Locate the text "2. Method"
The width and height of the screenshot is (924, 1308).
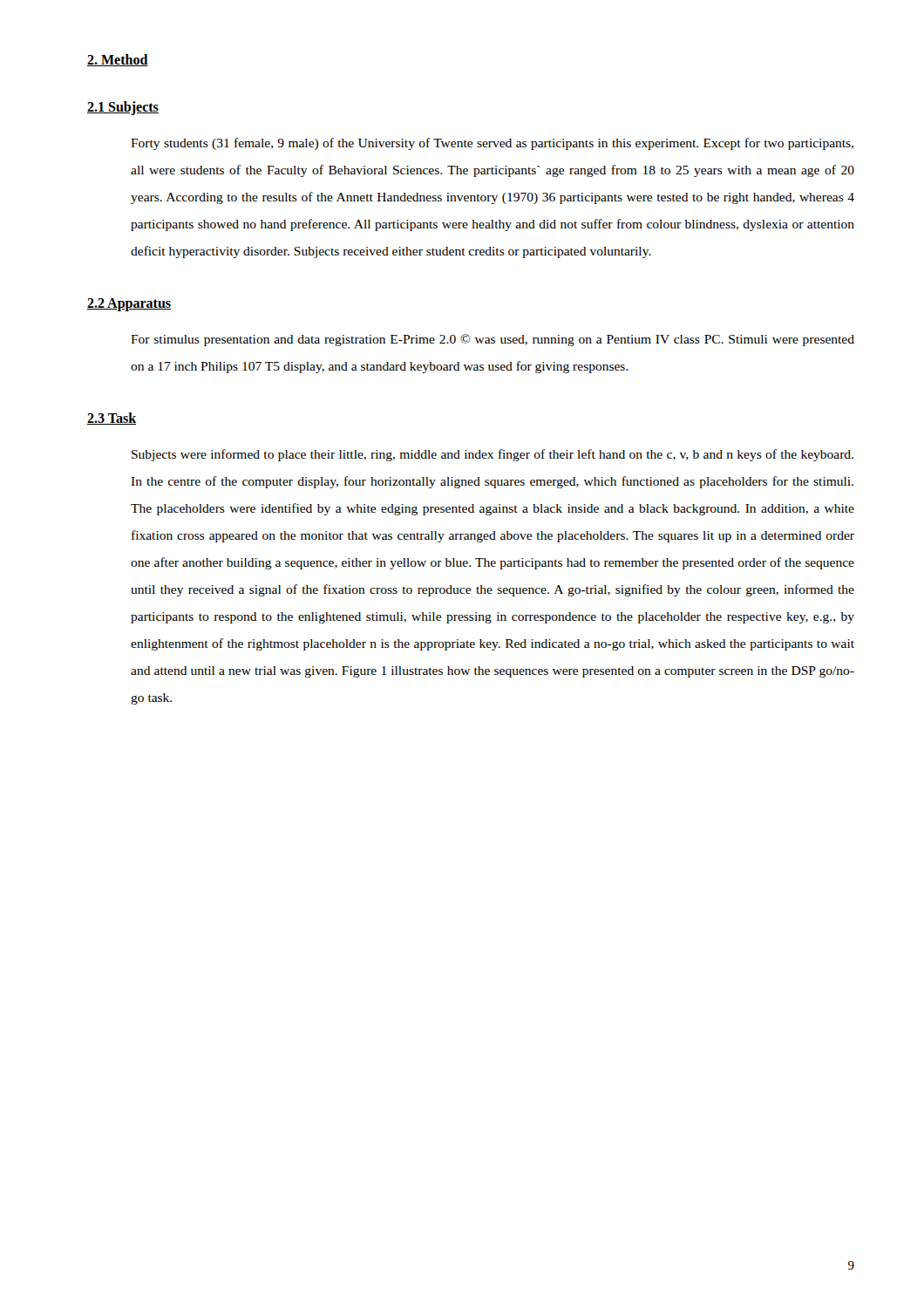click(x=117, y=60)
